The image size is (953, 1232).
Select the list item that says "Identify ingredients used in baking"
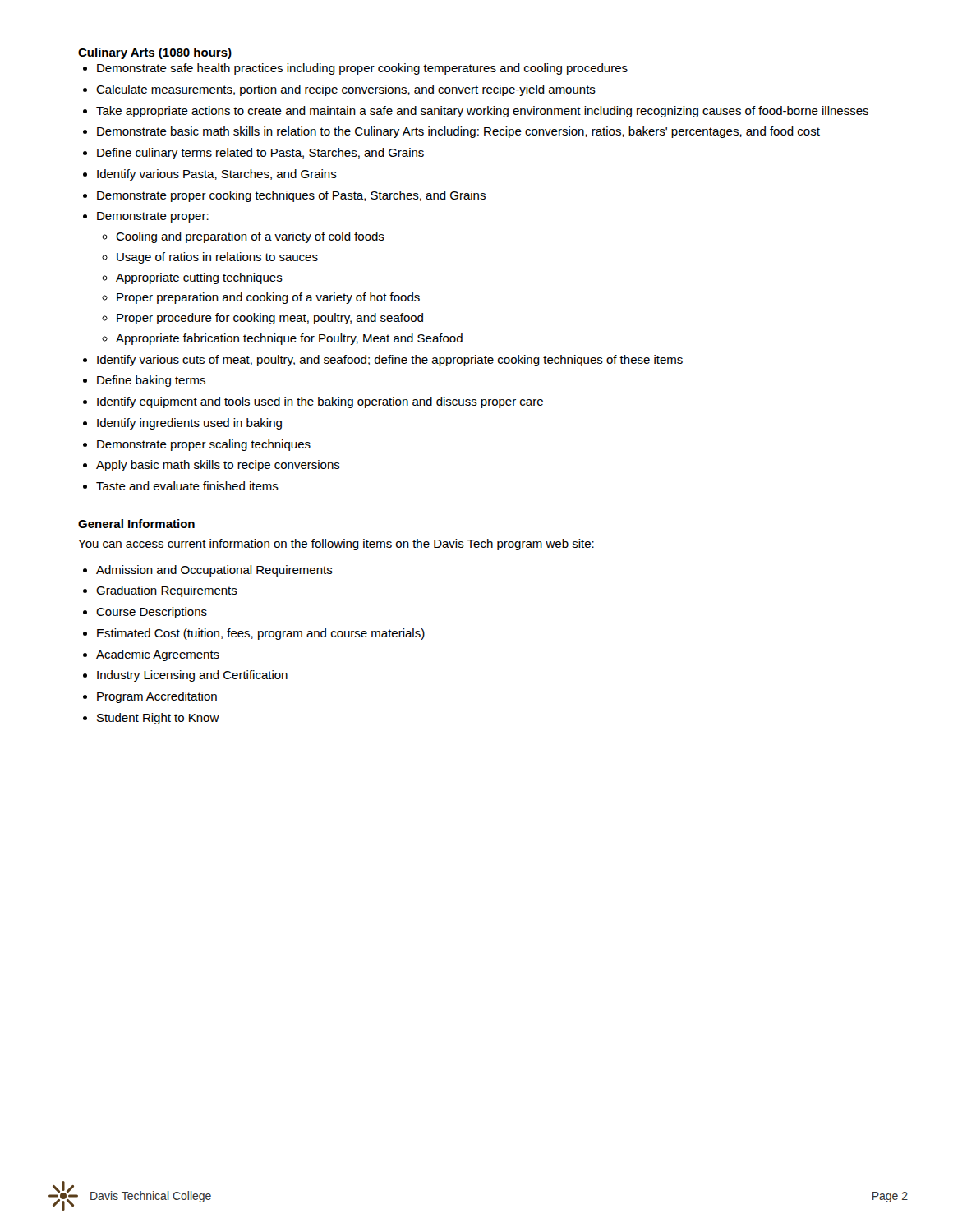point(189,422)
